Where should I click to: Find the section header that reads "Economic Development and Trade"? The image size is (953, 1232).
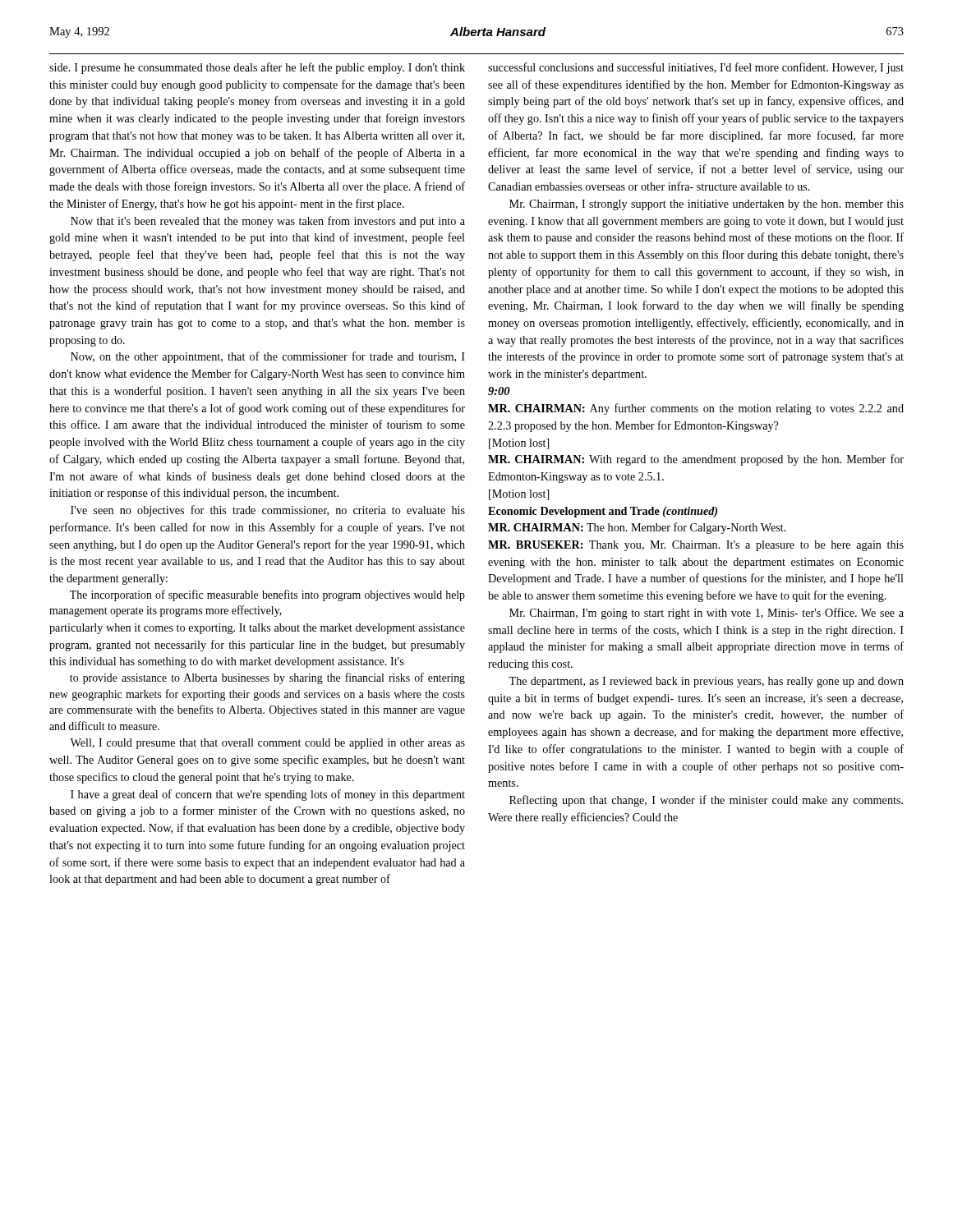coord(696,511)
